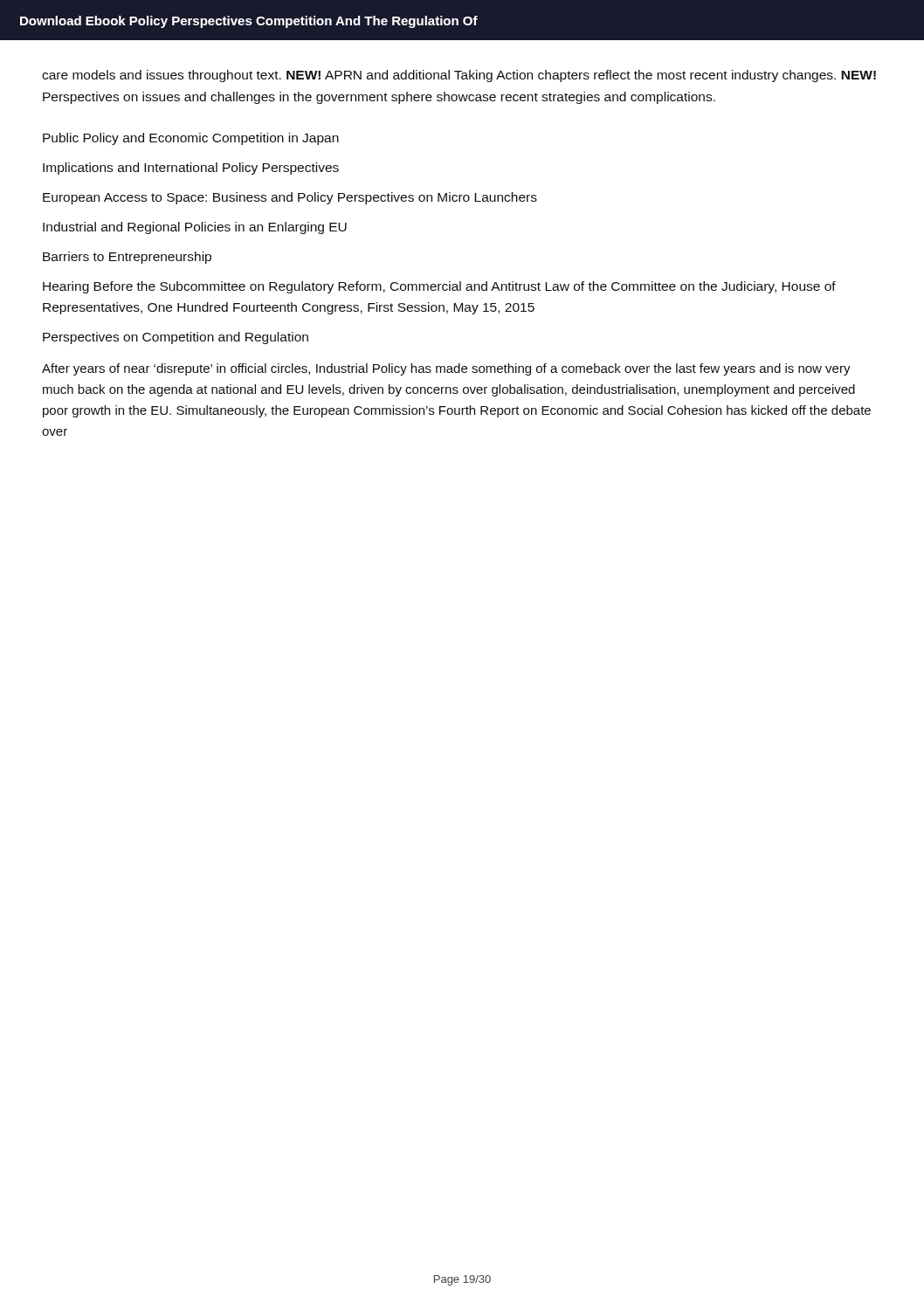The width and height of the screenshot is (924, 1310).
Task: Locate the title that says "Implications and International Policy Perspectives"
Action: (x=191, y=167)
